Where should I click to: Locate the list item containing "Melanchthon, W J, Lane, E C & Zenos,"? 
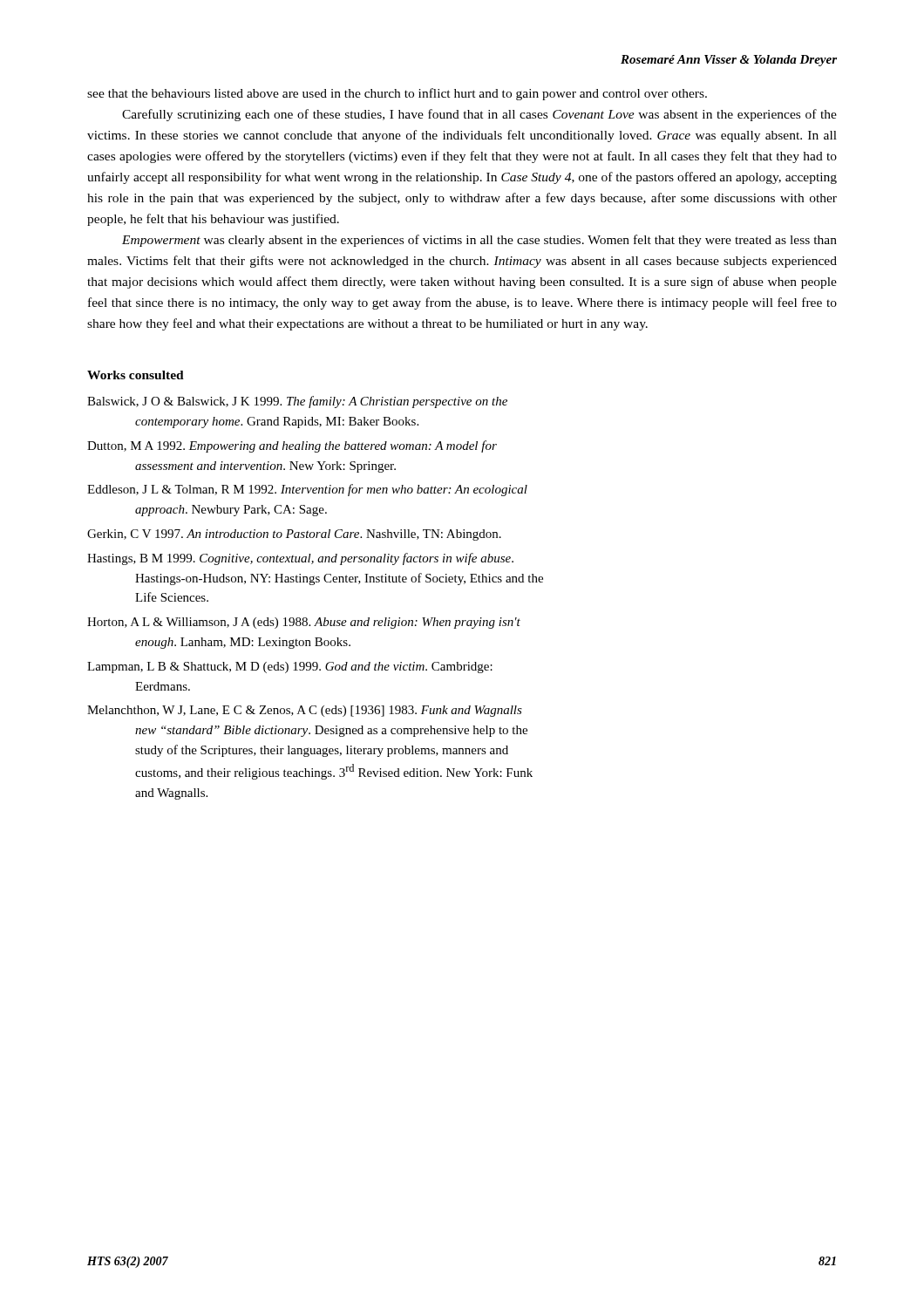[462, 753]
